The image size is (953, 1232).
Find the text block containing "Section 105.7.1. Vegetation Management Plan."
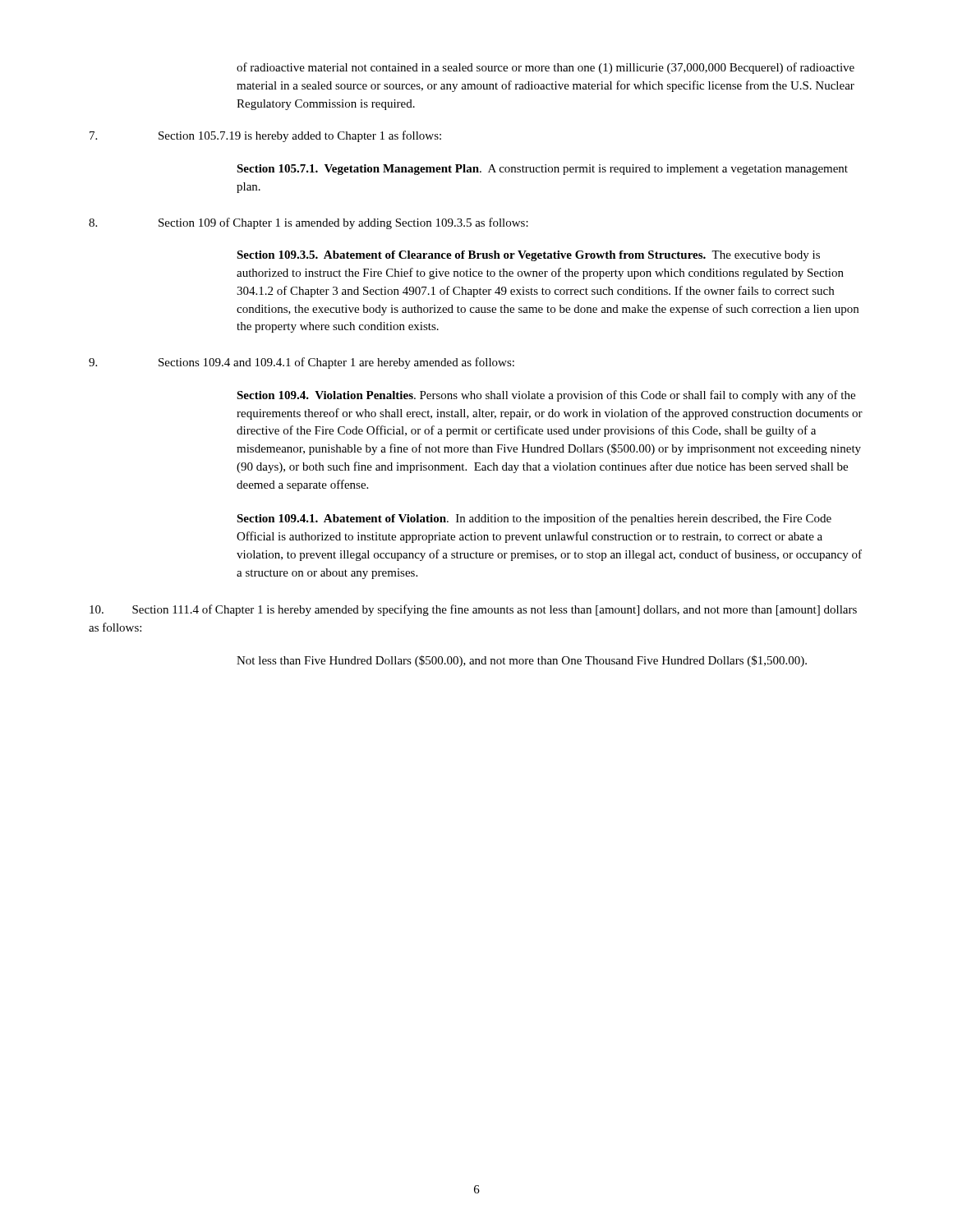coord(542,177)
